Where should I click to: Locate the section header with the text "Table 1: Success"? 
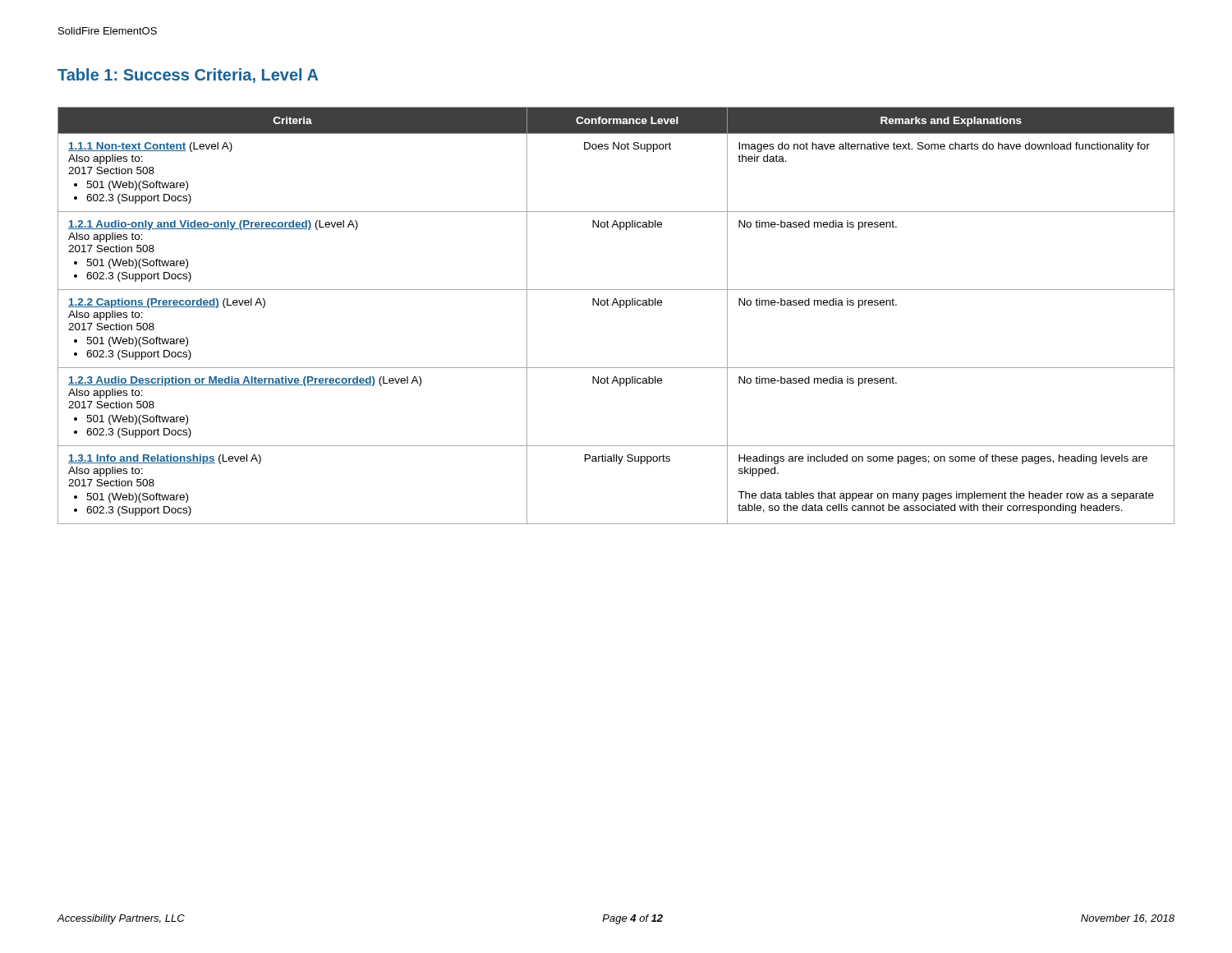[x=188, y=75]
